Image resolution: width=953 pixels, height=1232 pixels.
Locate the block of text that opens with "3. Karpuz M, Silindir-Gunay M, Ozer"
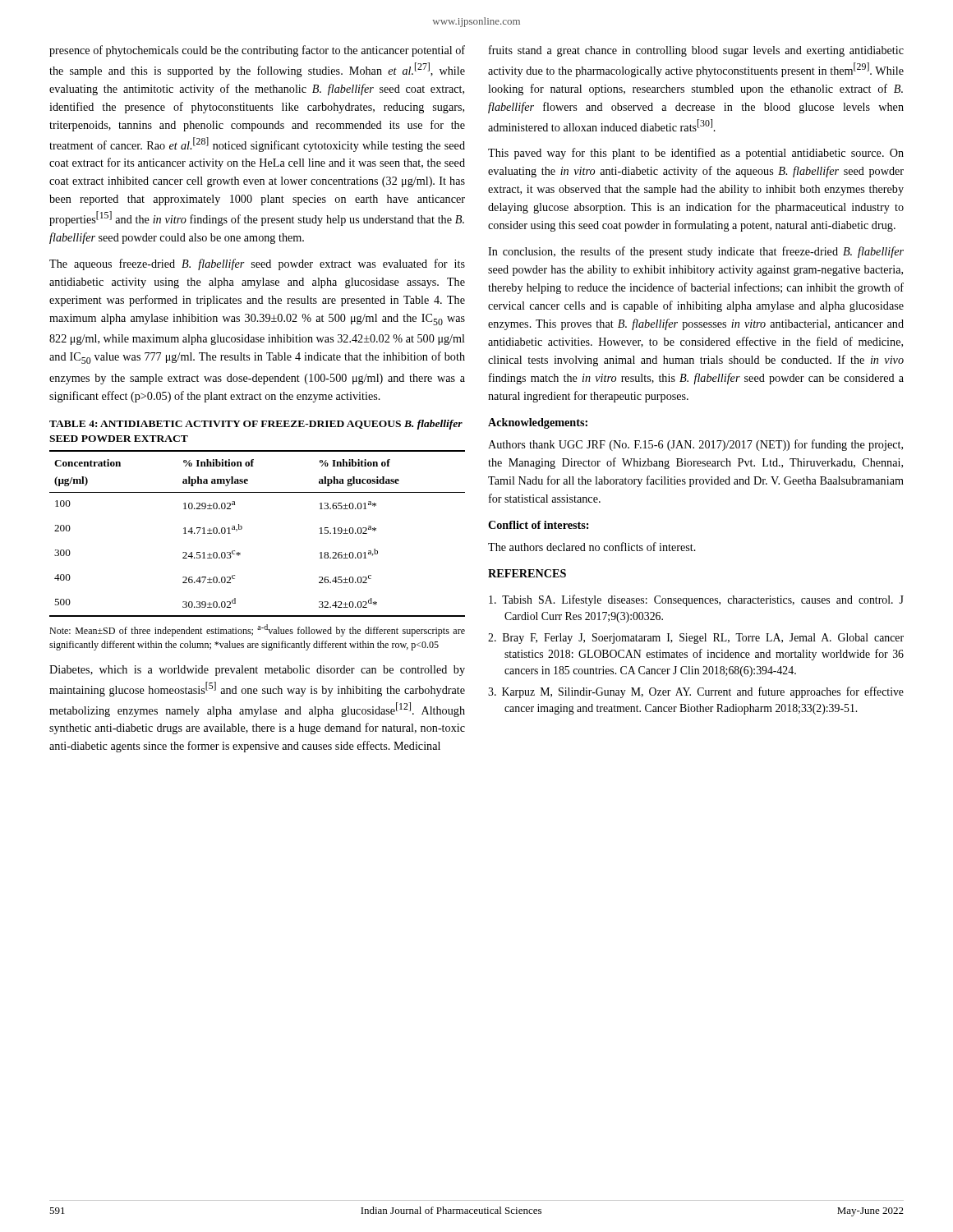point(696,701)
